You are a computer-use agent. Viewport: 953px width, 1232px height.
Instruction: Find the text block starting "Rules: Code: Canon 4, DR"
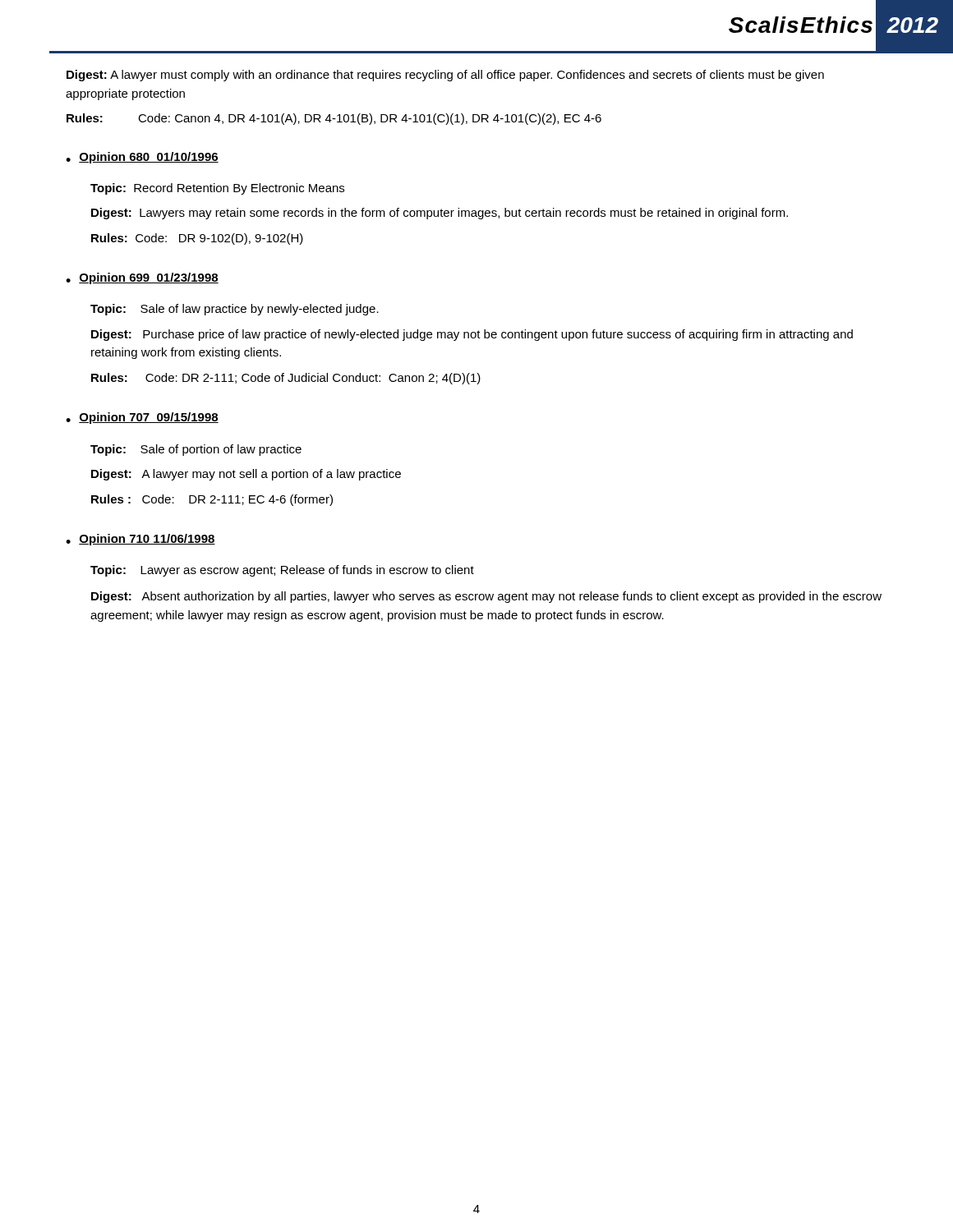pos(476,119)
